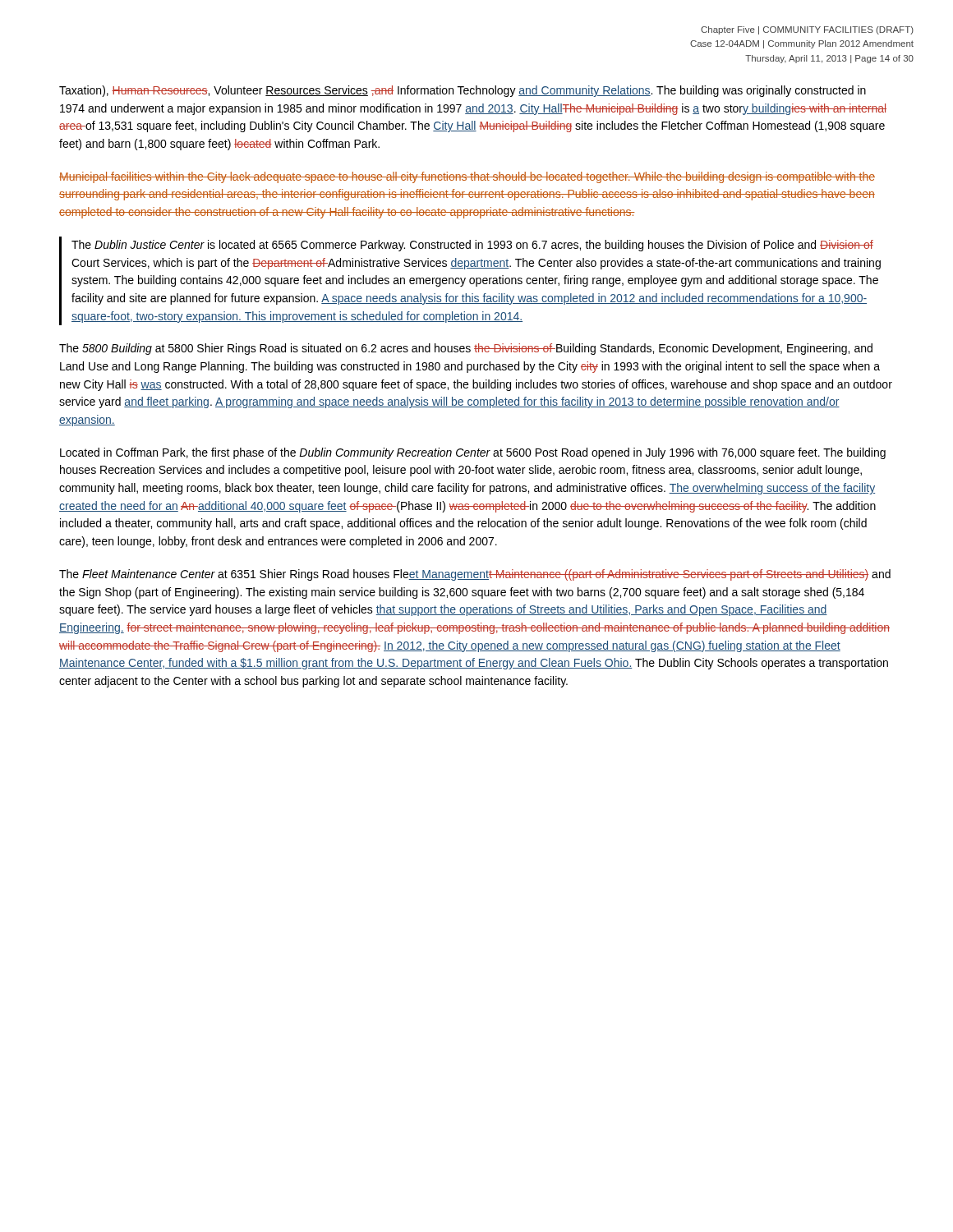Click on the text block containing "Located in Coffman Park, the"
The width and height of the screenshot is (953, 1232).
tap(476, 498)
